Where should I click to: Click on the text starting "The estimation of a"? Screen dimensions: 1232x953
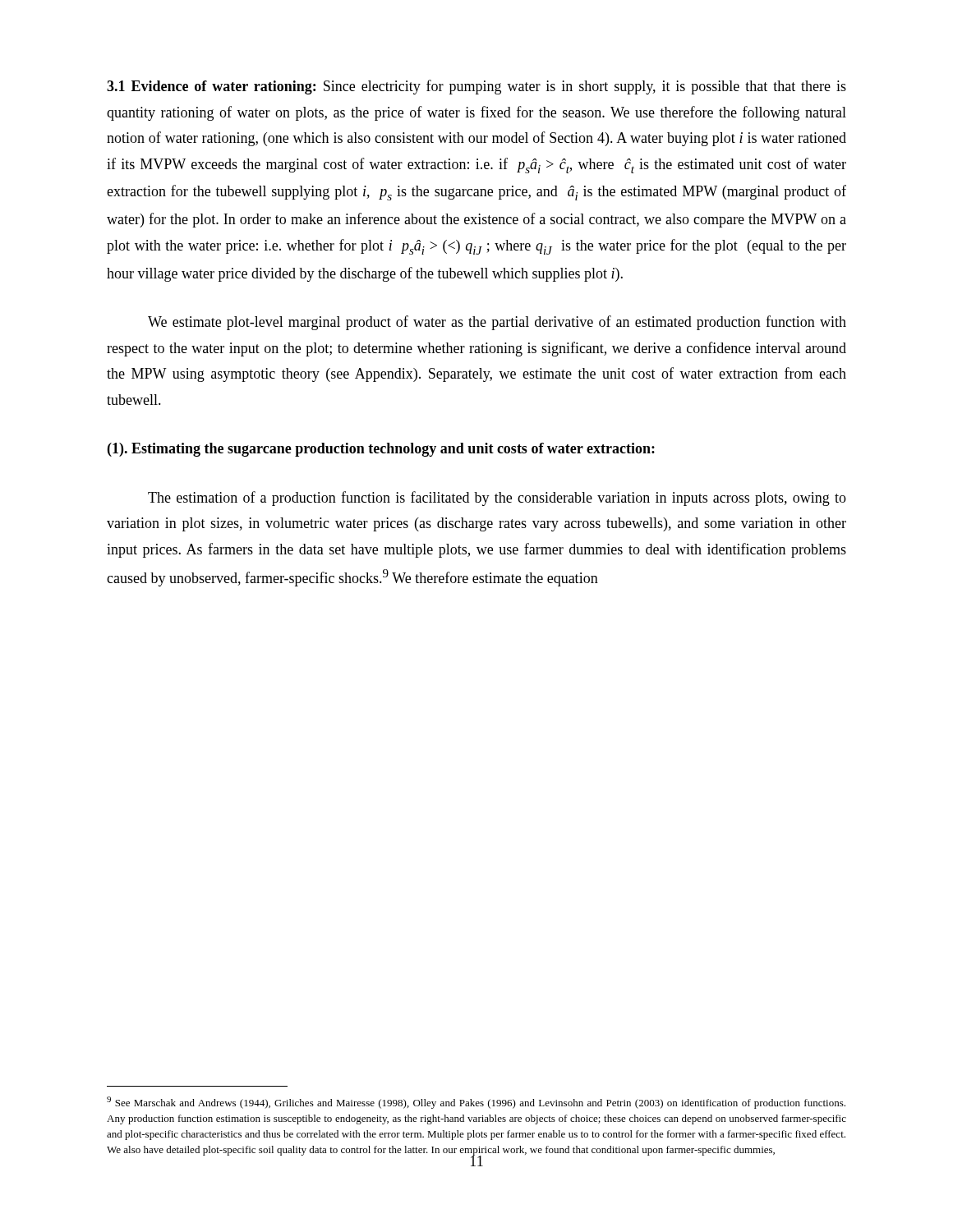pyautogui.click(x=476, y=538)
